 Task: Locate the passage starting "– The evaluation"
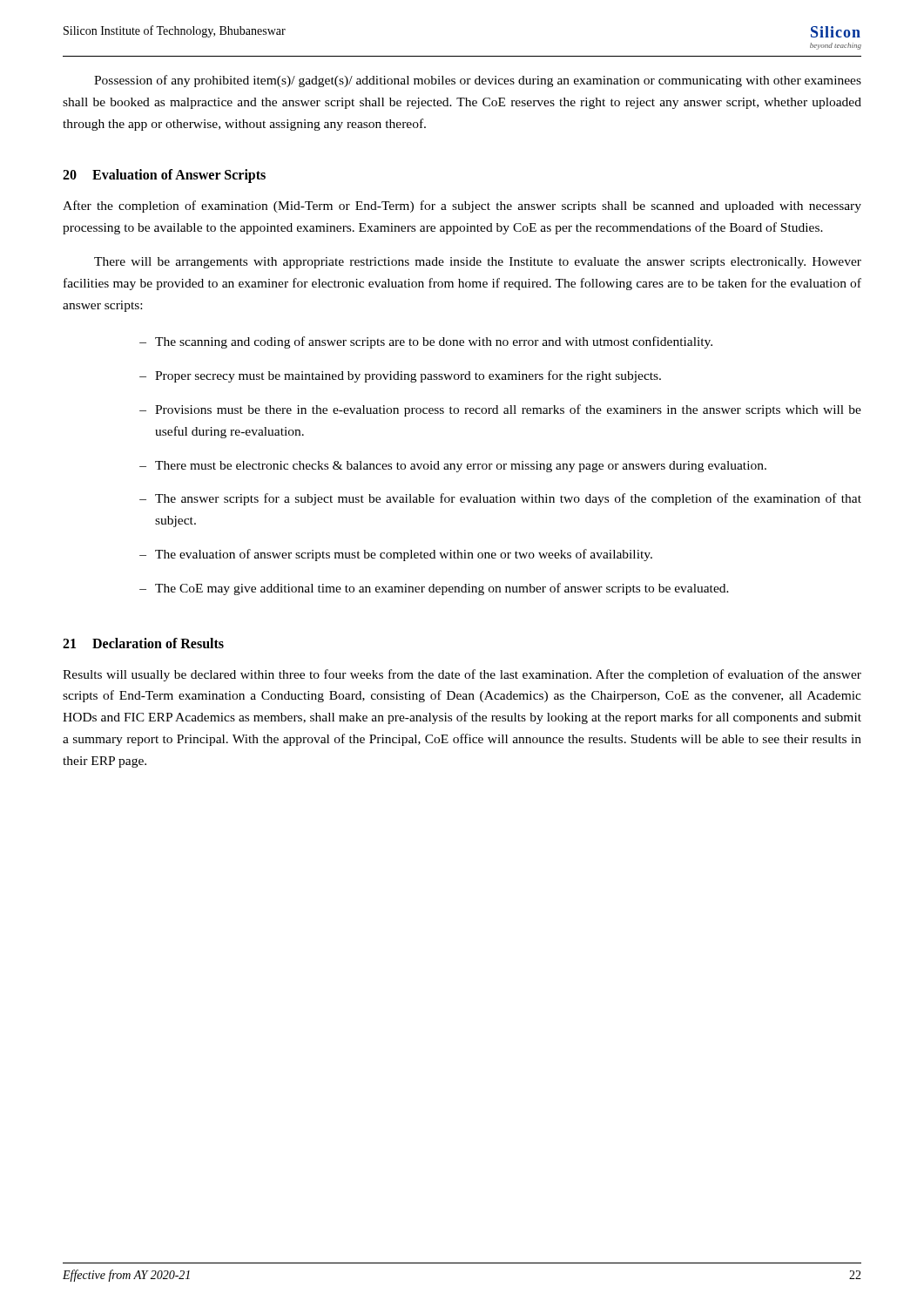coord(488,554)
